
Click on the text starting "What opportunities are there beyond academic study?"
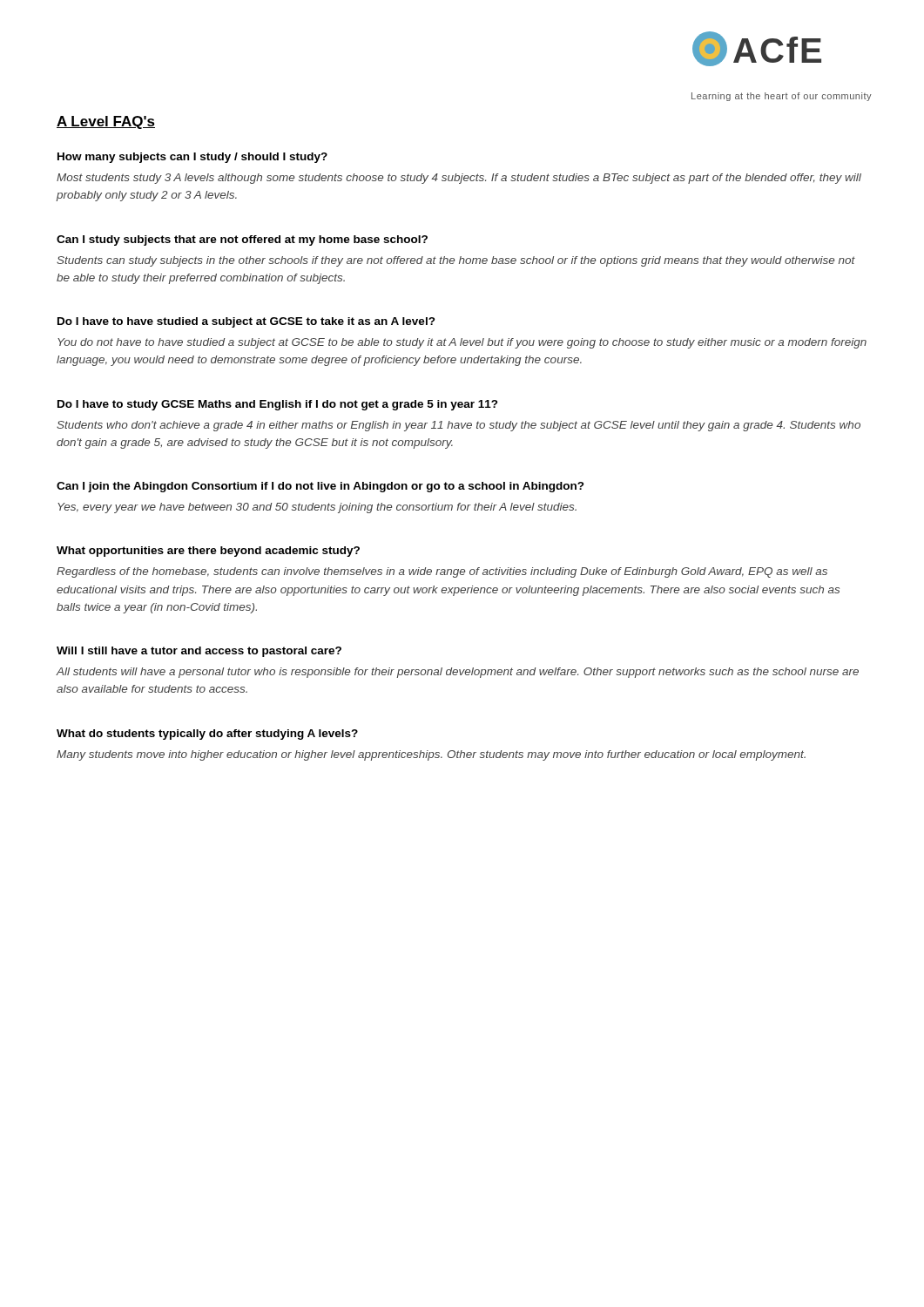pos(209,551)
